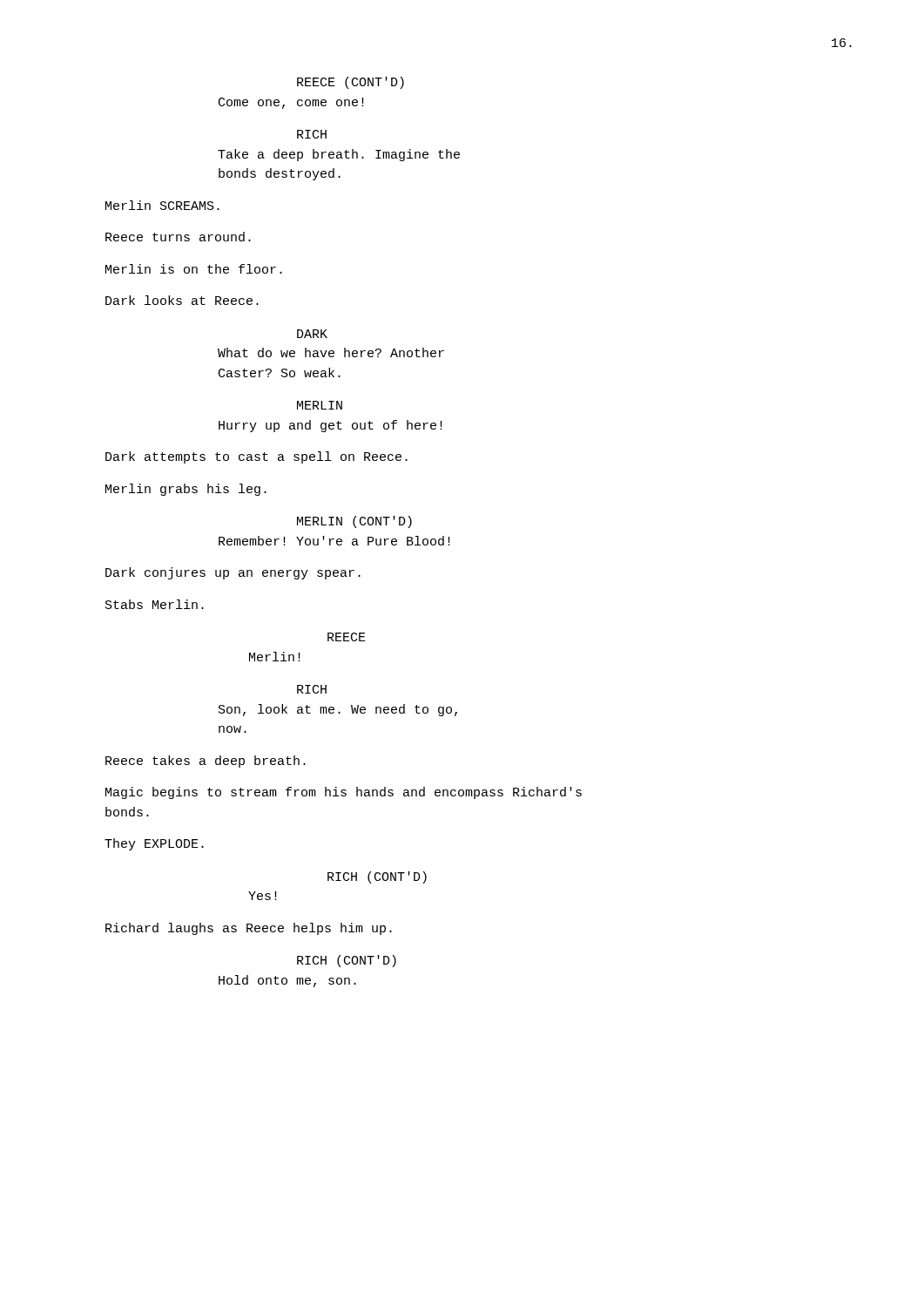The image size is (924, 1307).
Task: Point to "Merlin SCREAMS."
Action: pos(162,205)
